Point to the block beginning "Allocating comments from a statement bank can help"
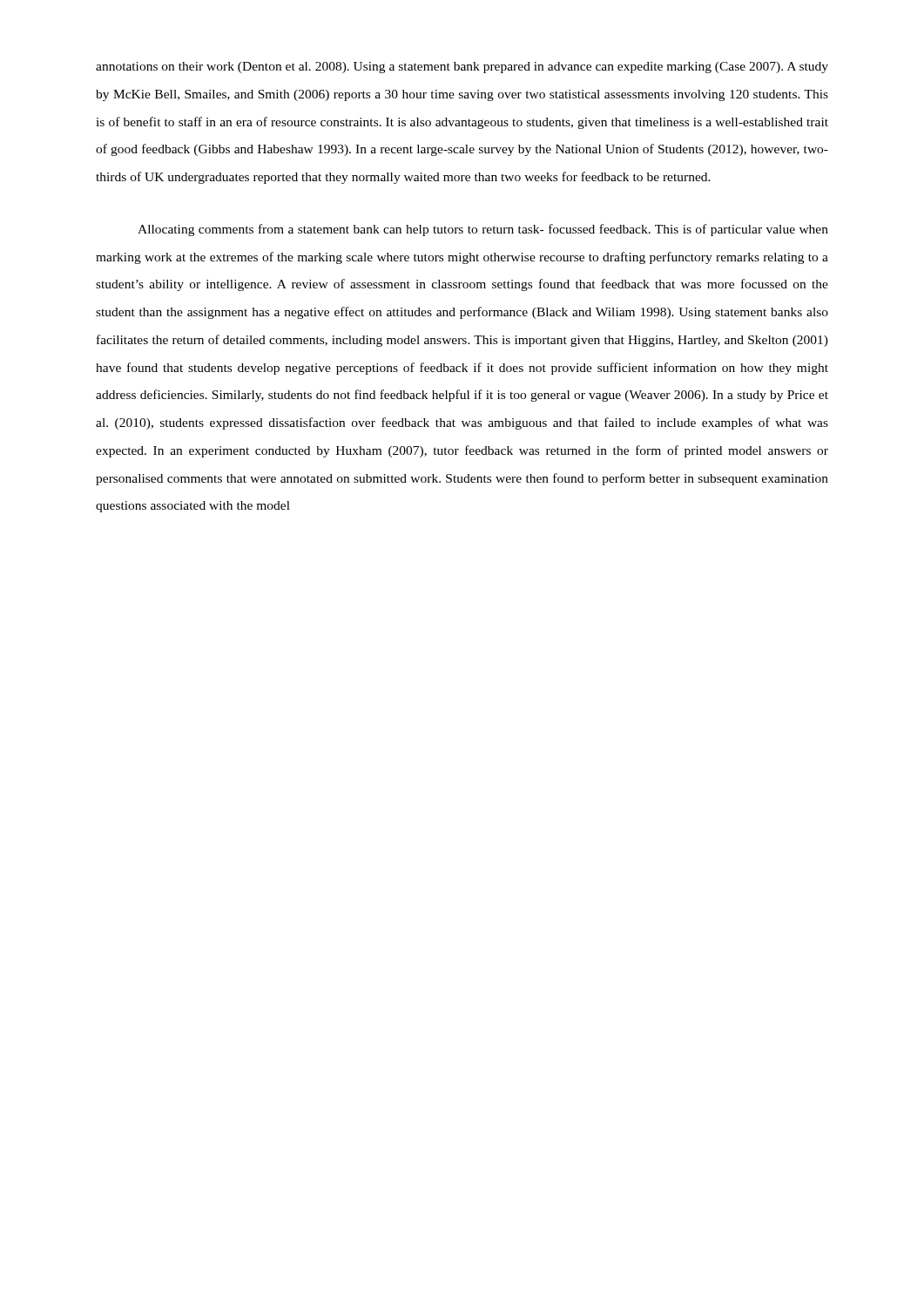Image resolution: width=924 pixels, height=1307 pixels. point(462,367)
